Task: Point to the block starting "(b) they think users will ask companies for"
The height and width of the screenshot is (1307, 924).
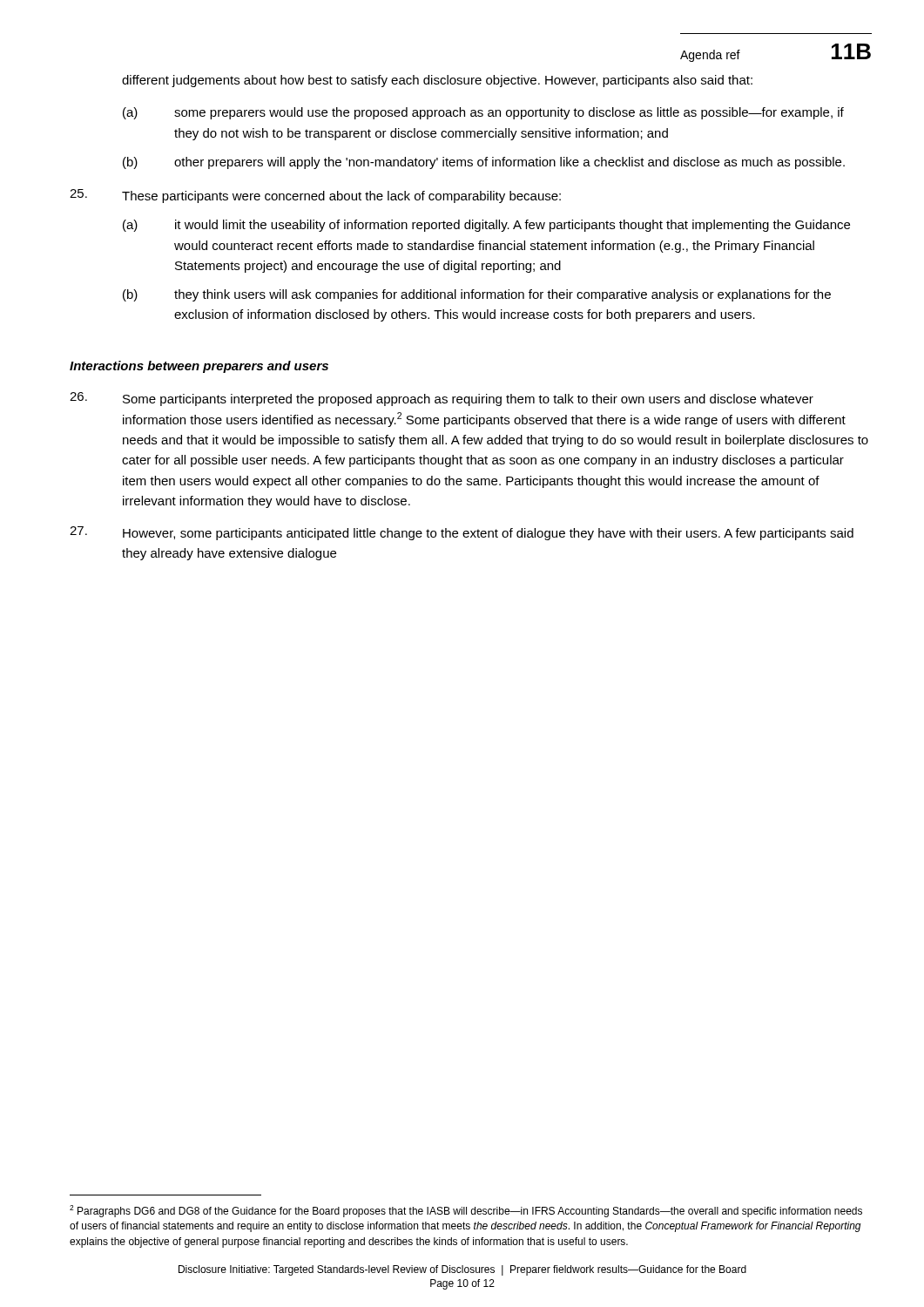Action: click(x=497, y=304)
